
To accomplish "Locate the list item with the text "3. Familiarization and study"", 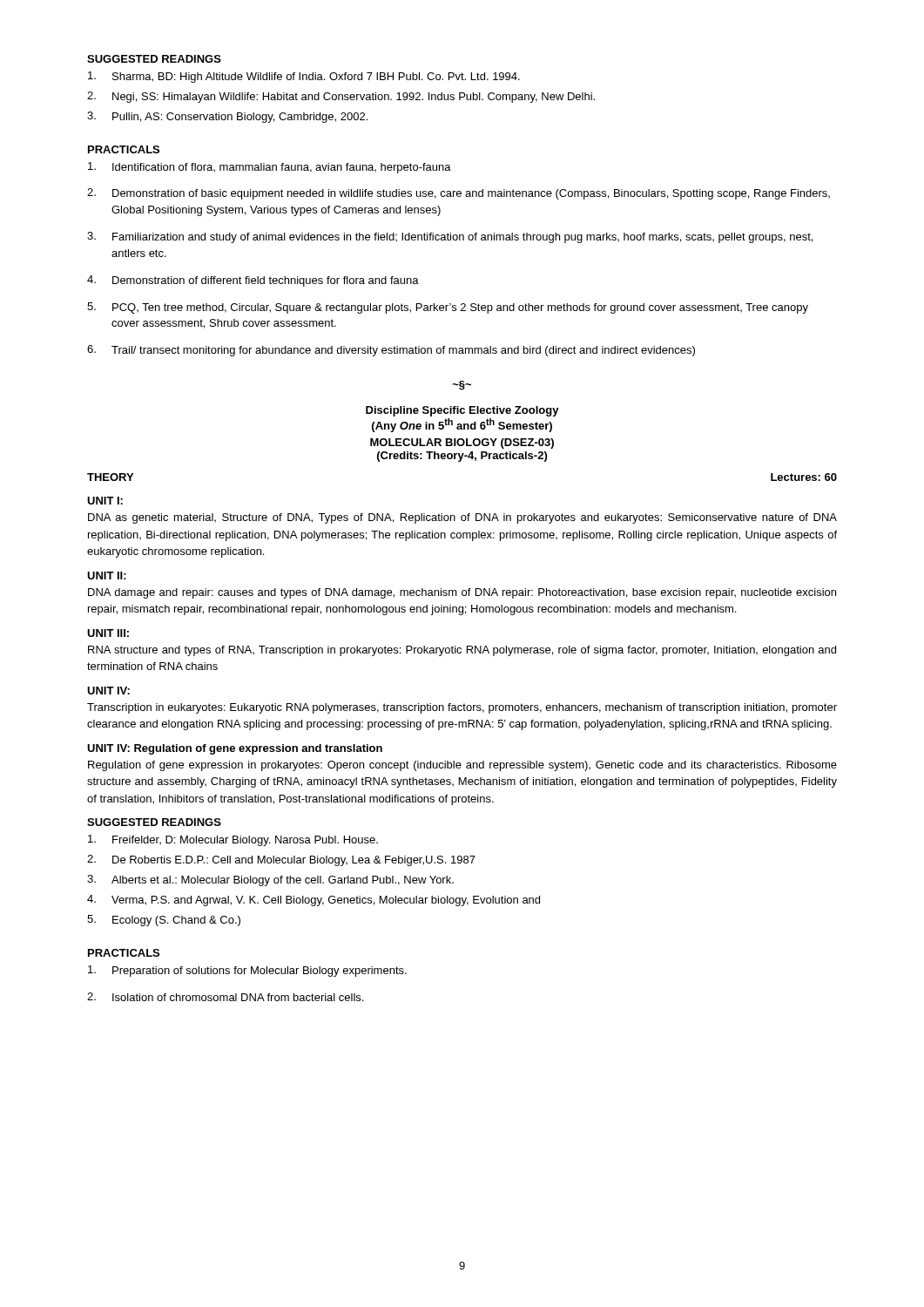I will click(462, 246).
